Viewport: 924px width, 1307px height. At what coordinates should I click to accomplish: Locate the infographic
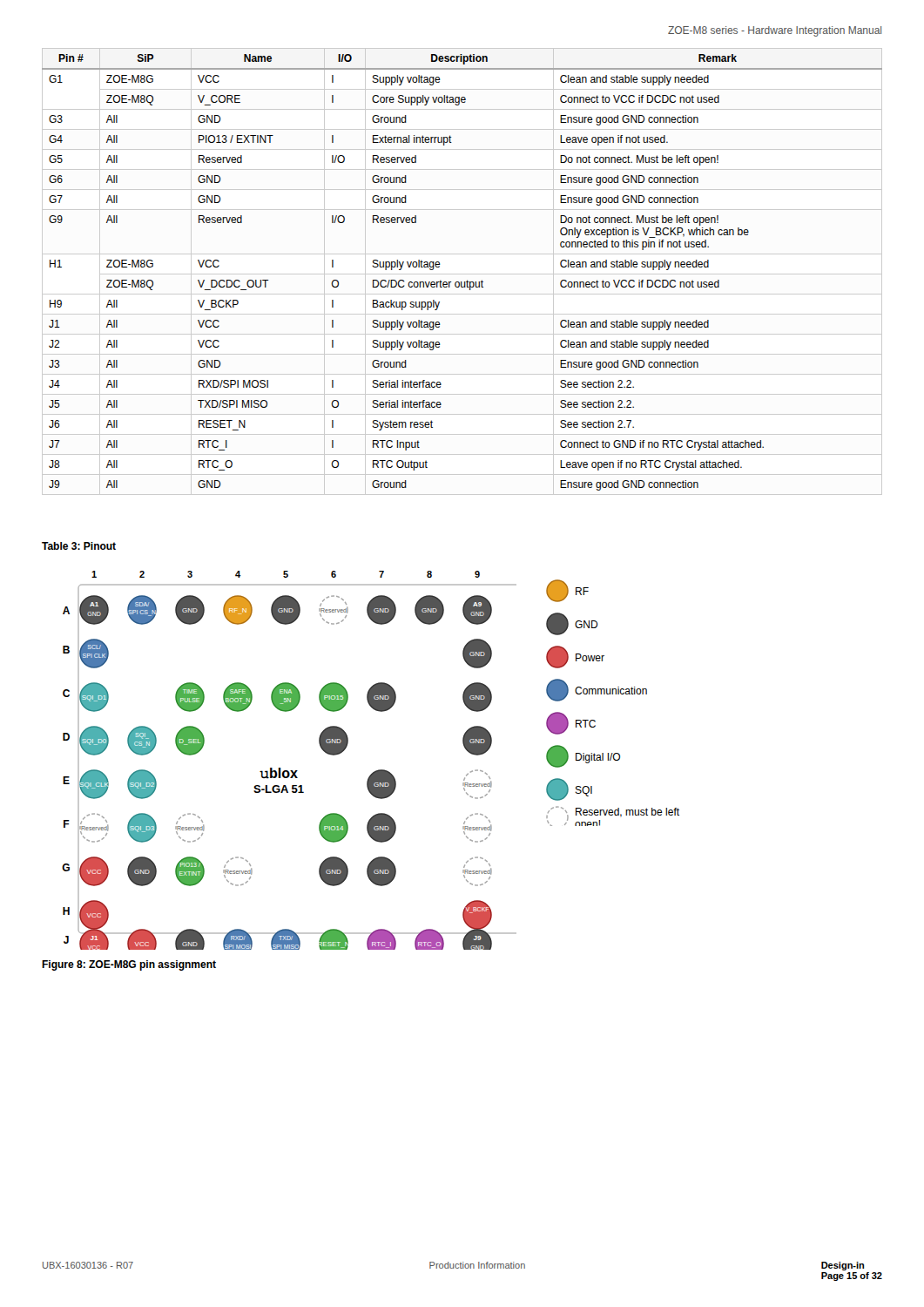coord(697,701)
